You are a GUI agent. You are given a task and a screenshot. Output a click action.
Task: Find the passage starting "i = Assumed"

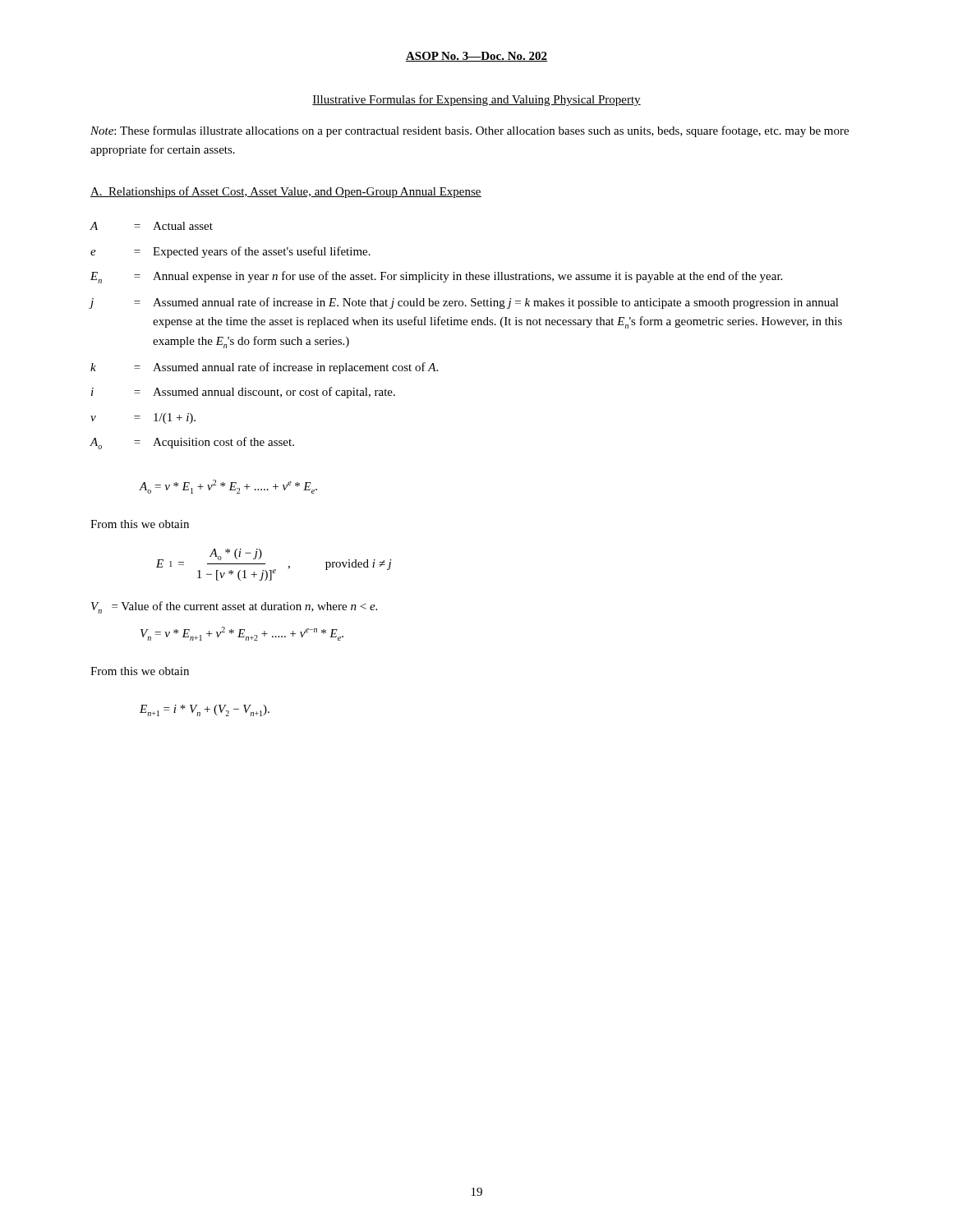click(x=243, y=393)
